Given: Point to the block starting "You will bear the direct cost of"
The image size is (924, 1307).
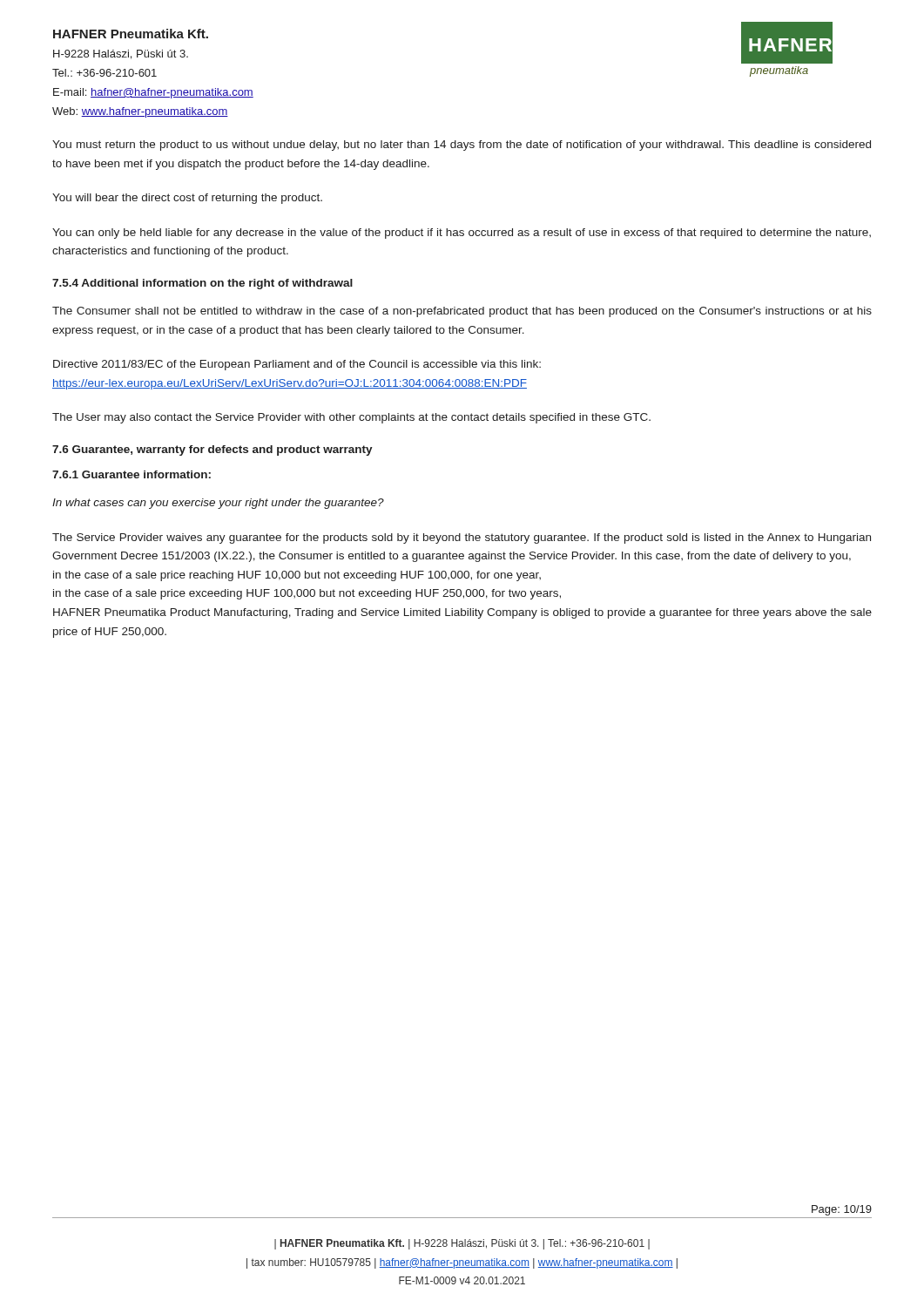Looking at the screenshot, I should (x=188, y=197).
